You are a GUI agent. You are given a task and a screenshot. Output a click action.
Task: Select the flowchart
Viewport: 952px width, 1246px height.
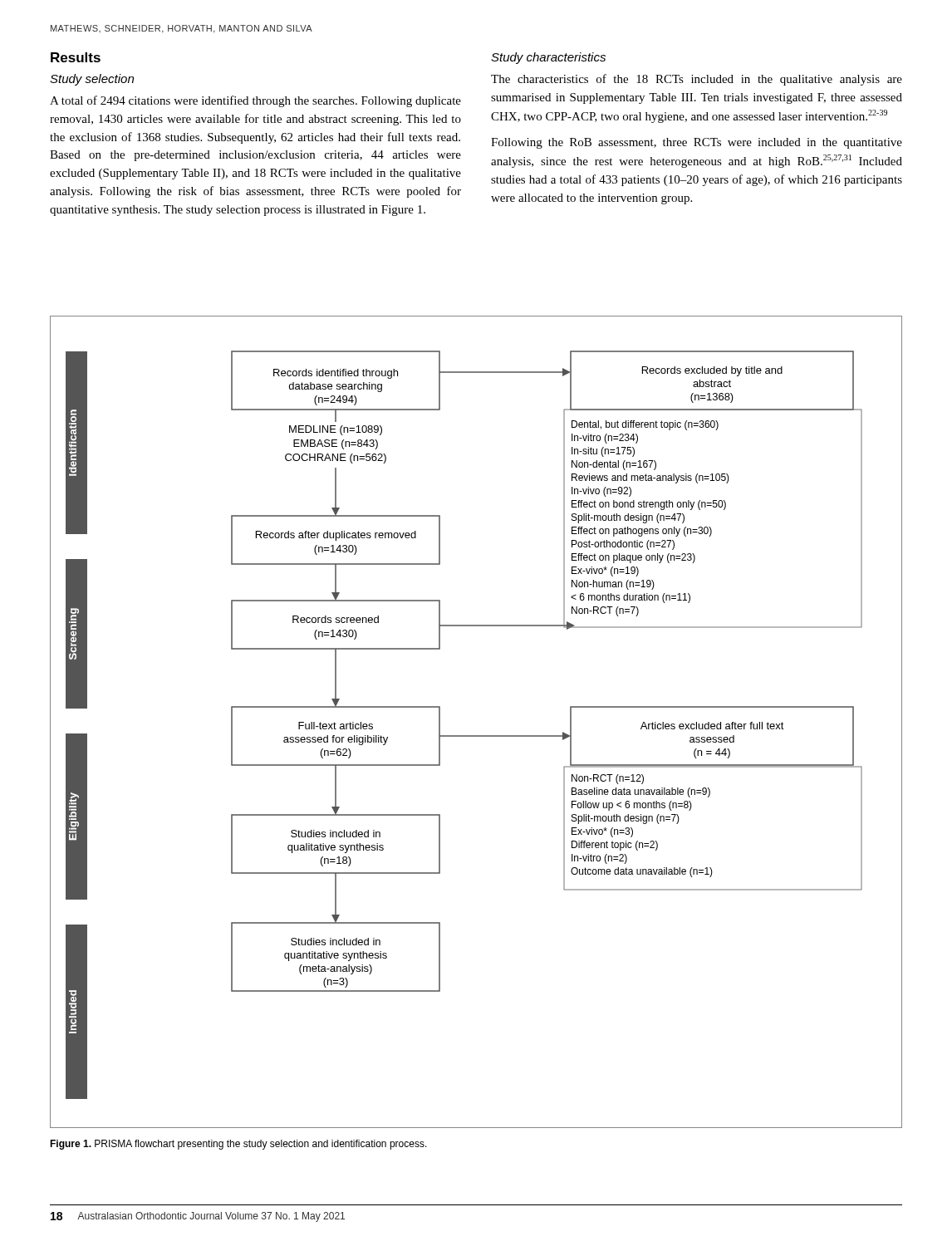click(476, 722)
